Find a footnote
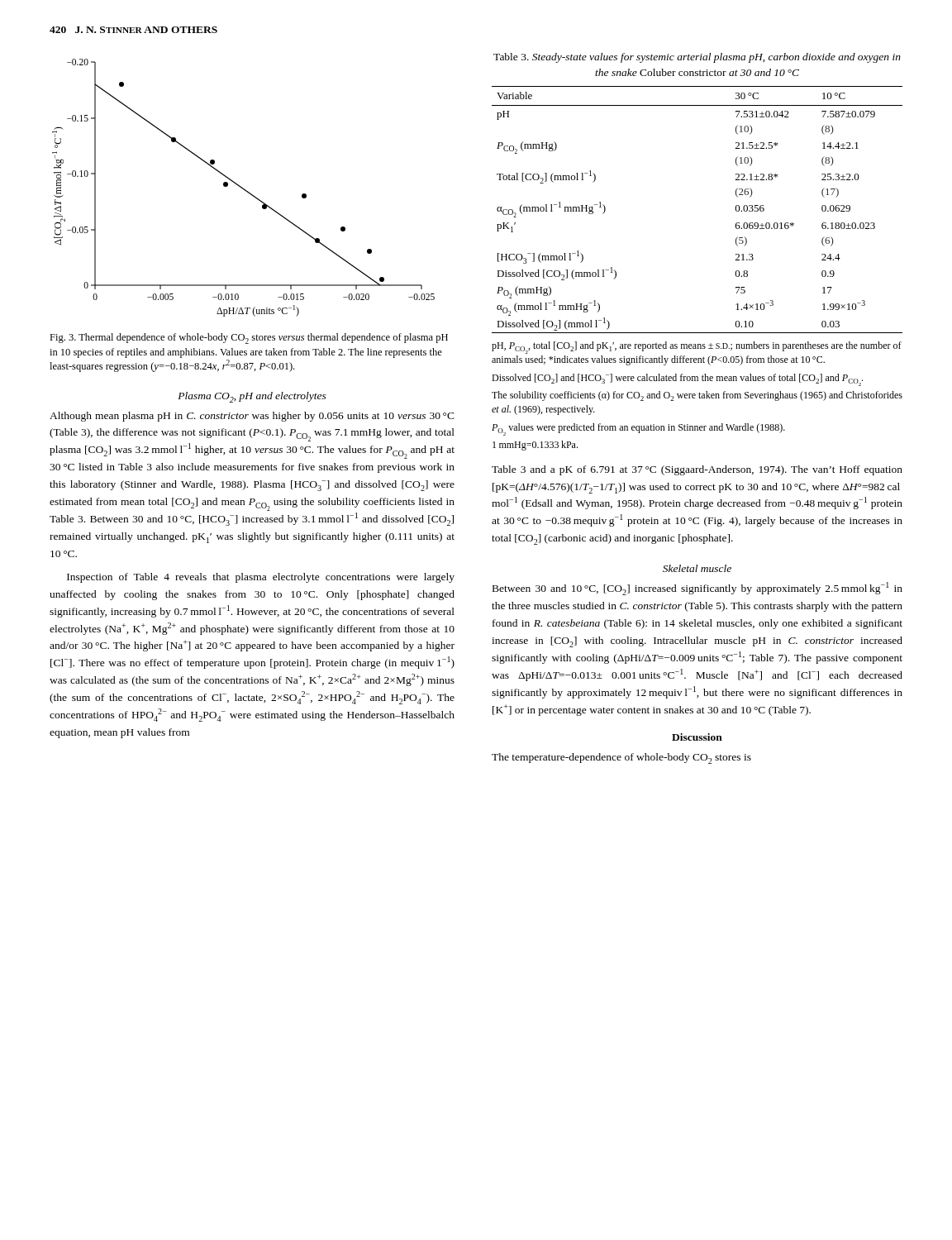 [x=697, y=396]
